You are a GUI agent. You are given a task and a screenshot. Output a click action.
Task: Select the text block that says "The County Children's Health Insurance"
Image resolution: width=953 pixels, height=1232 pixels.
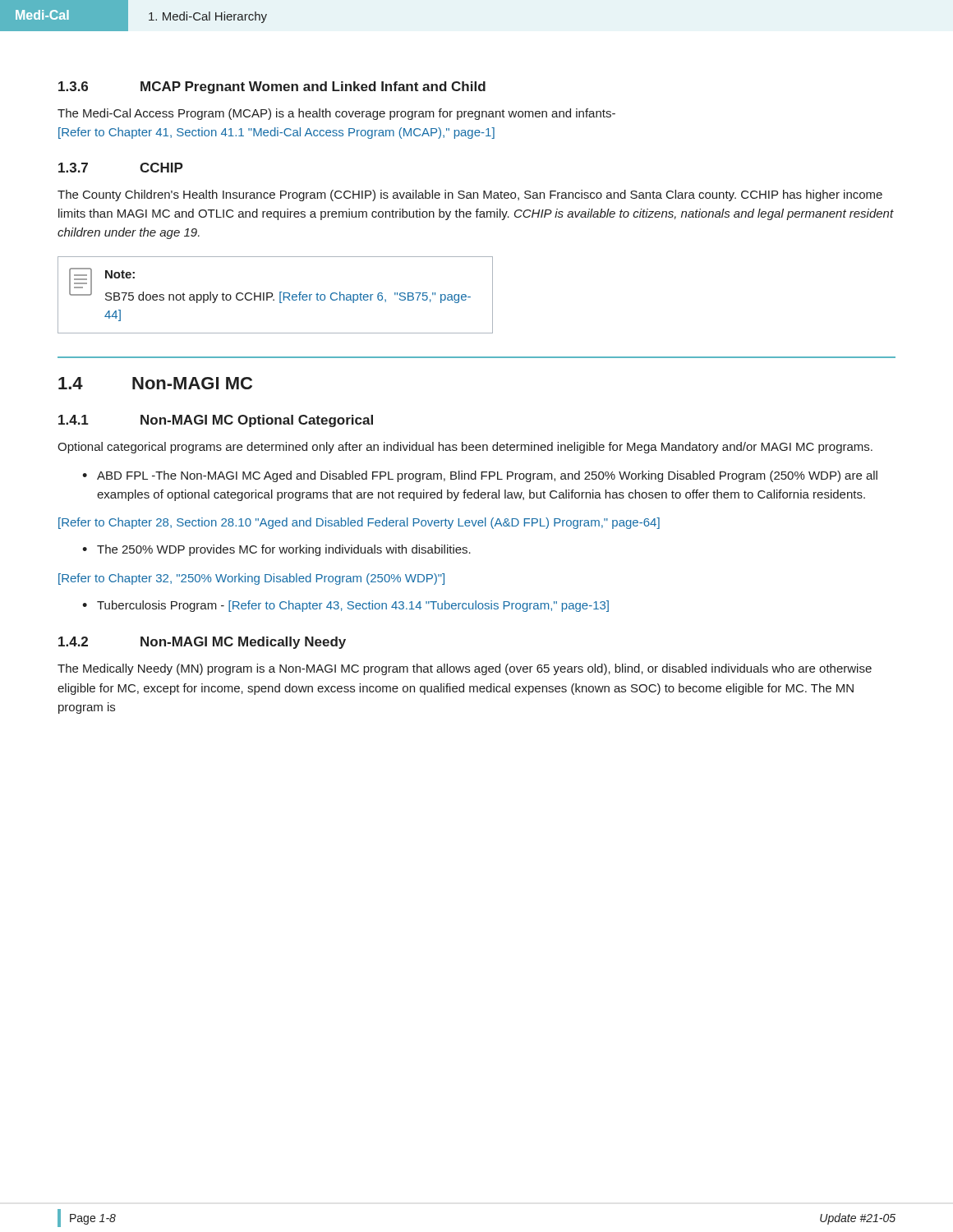point(475,213)
